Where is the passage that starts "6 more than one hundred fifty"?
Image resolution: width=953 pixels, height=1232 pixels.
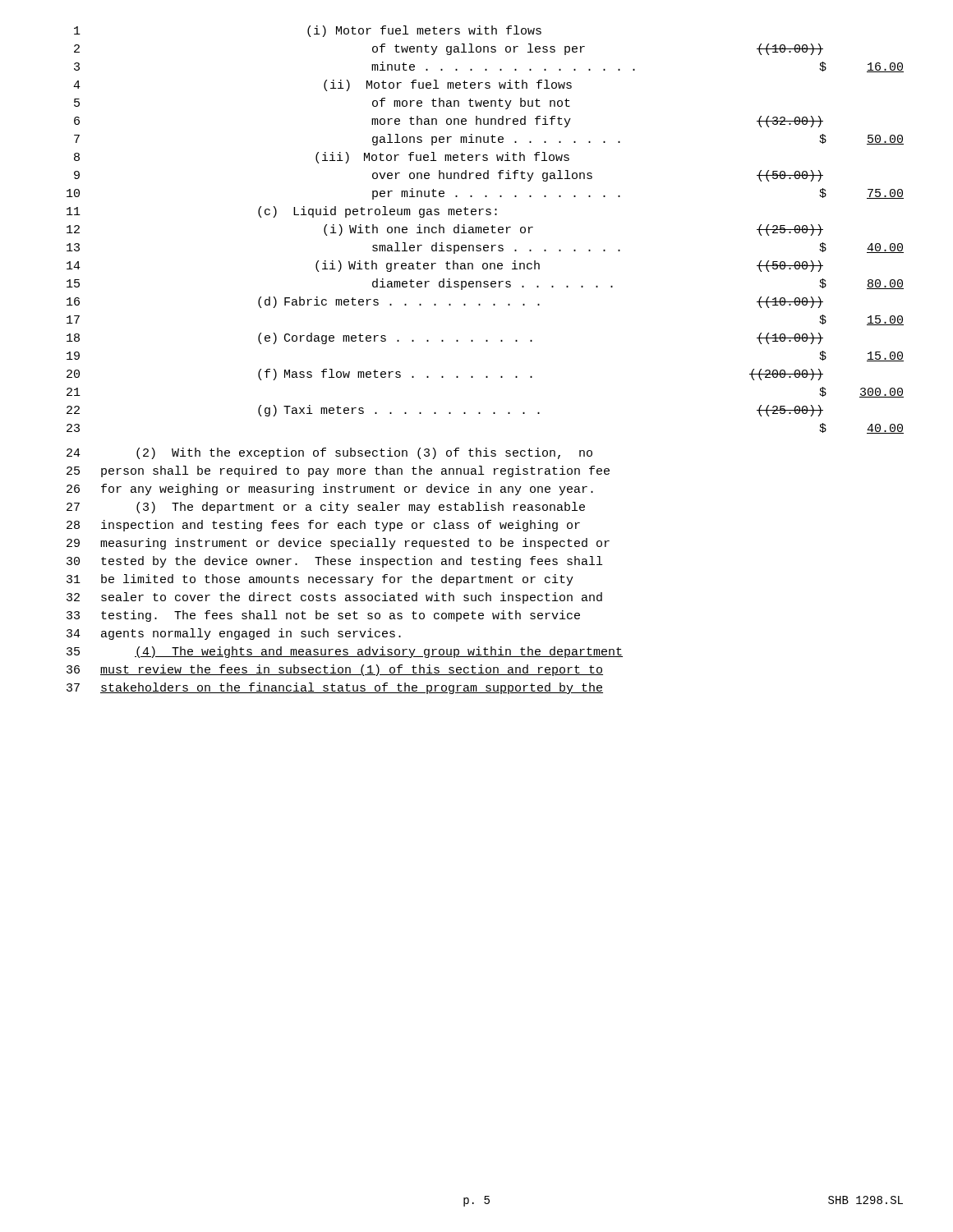click(476, 122)
